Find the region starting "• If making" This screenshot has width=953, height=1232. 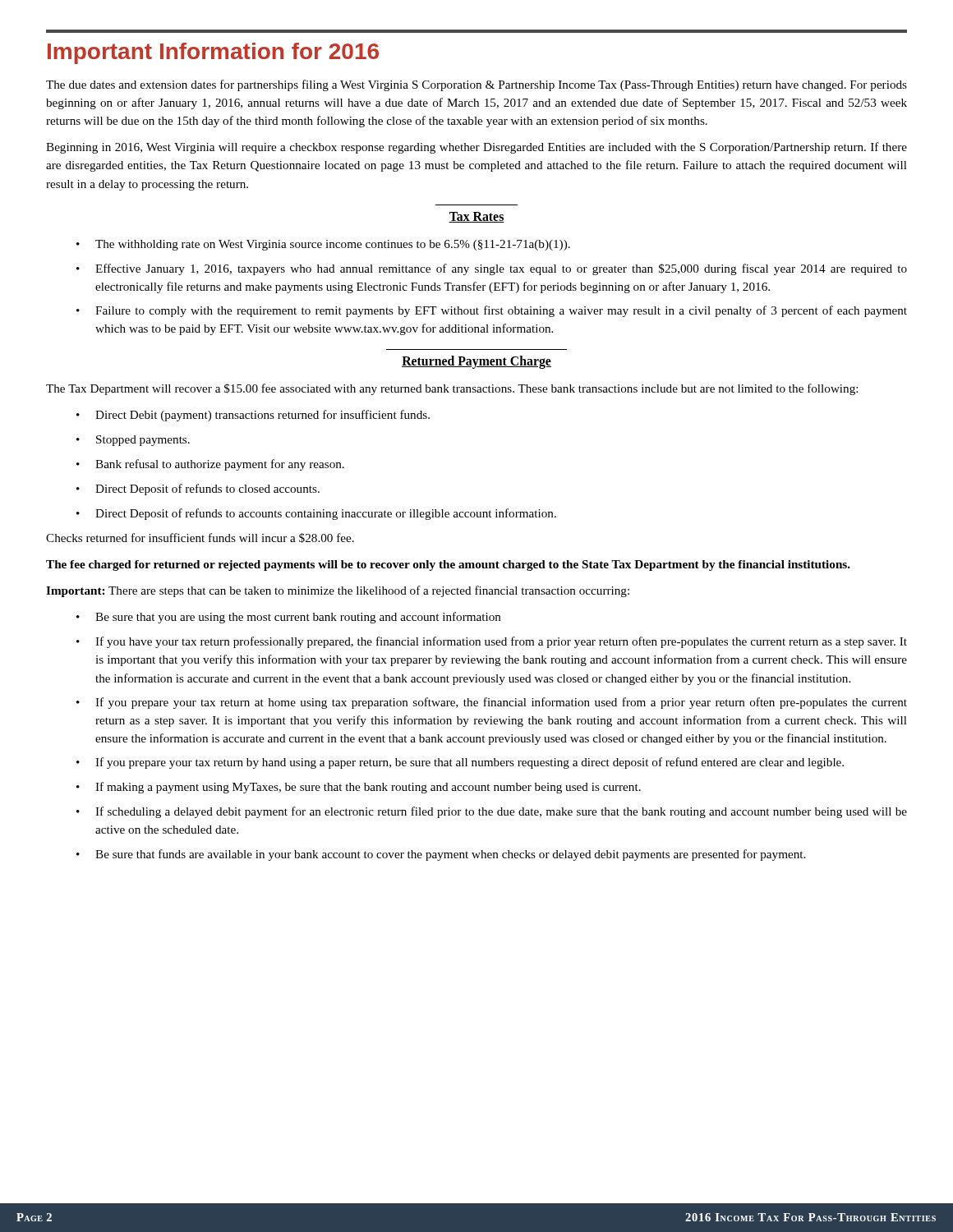(358, 787)
